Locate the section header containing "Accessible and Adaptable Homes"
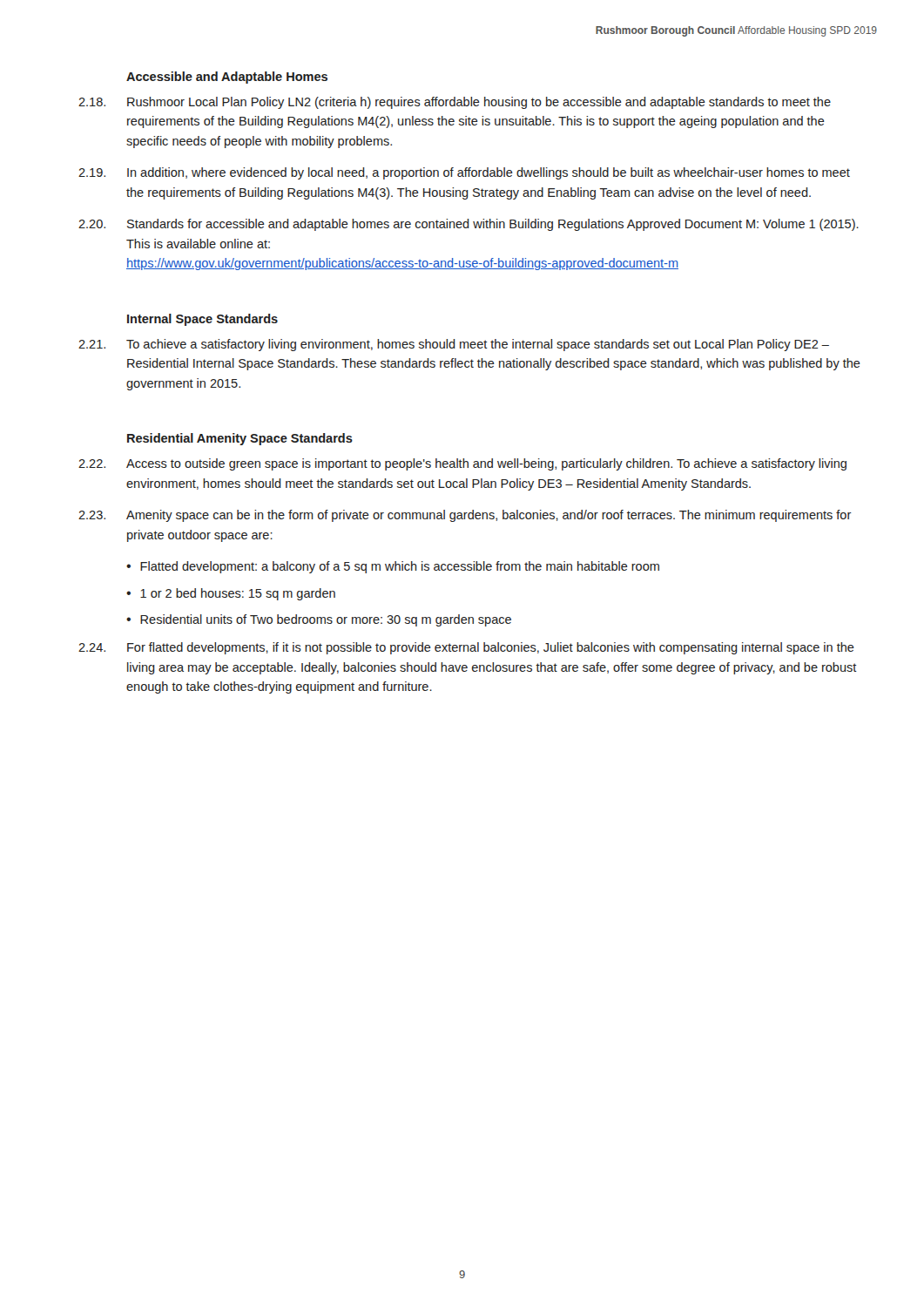 [227, 77]
